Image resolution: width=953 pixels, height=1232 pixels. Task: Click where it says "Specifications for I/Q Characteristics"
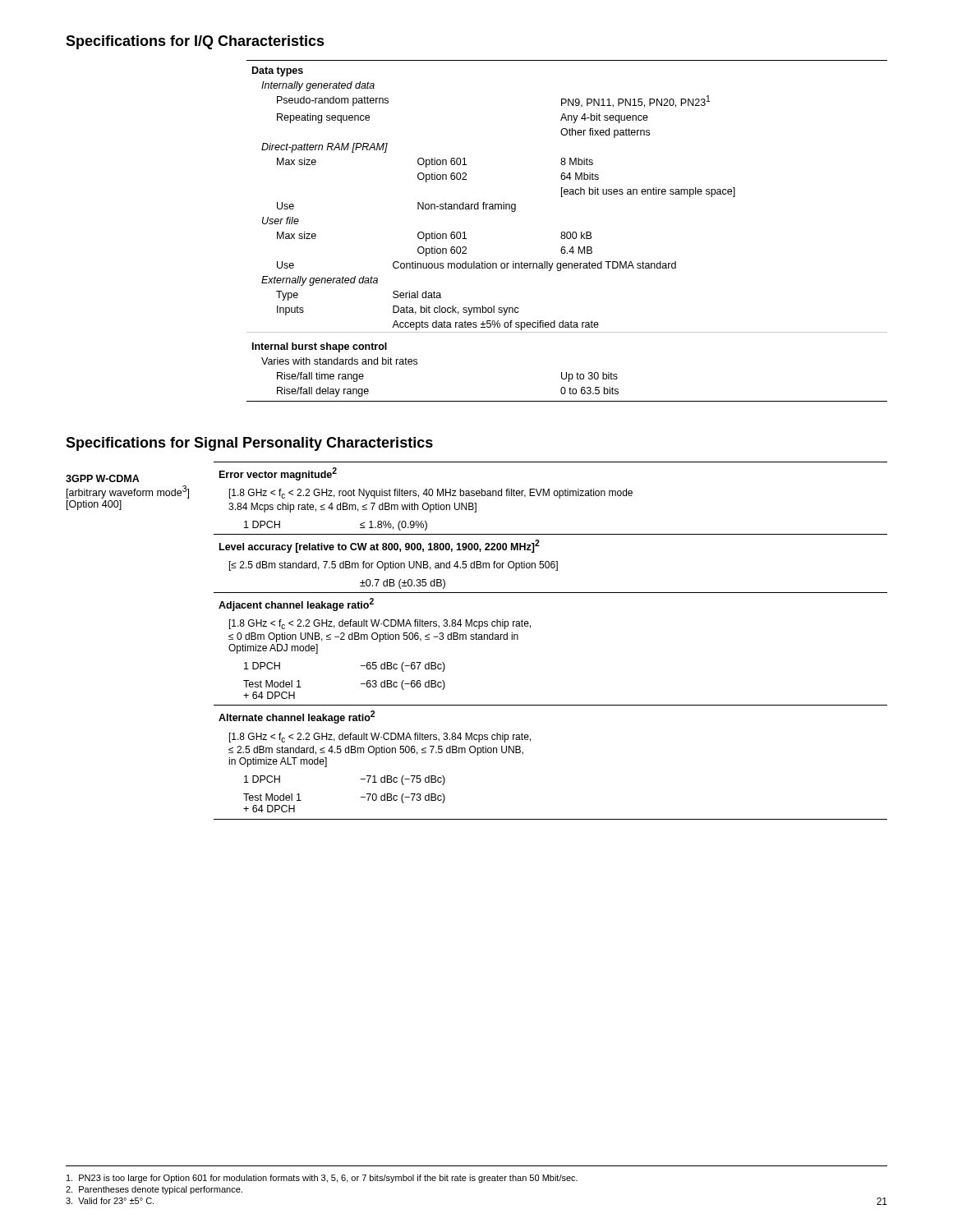point(195,42)
